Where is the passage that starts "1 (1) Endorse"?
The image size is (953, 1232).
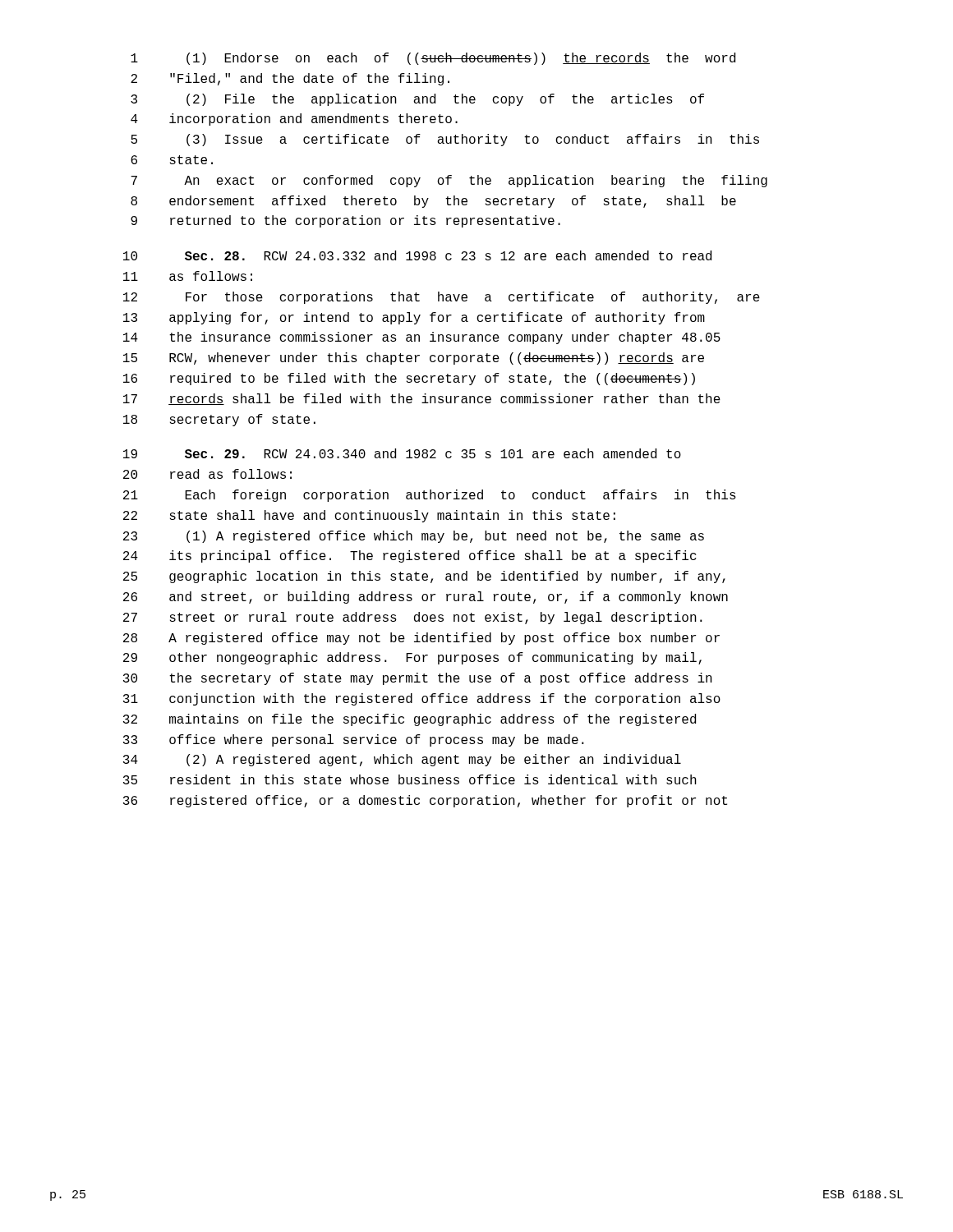point(476,59)
